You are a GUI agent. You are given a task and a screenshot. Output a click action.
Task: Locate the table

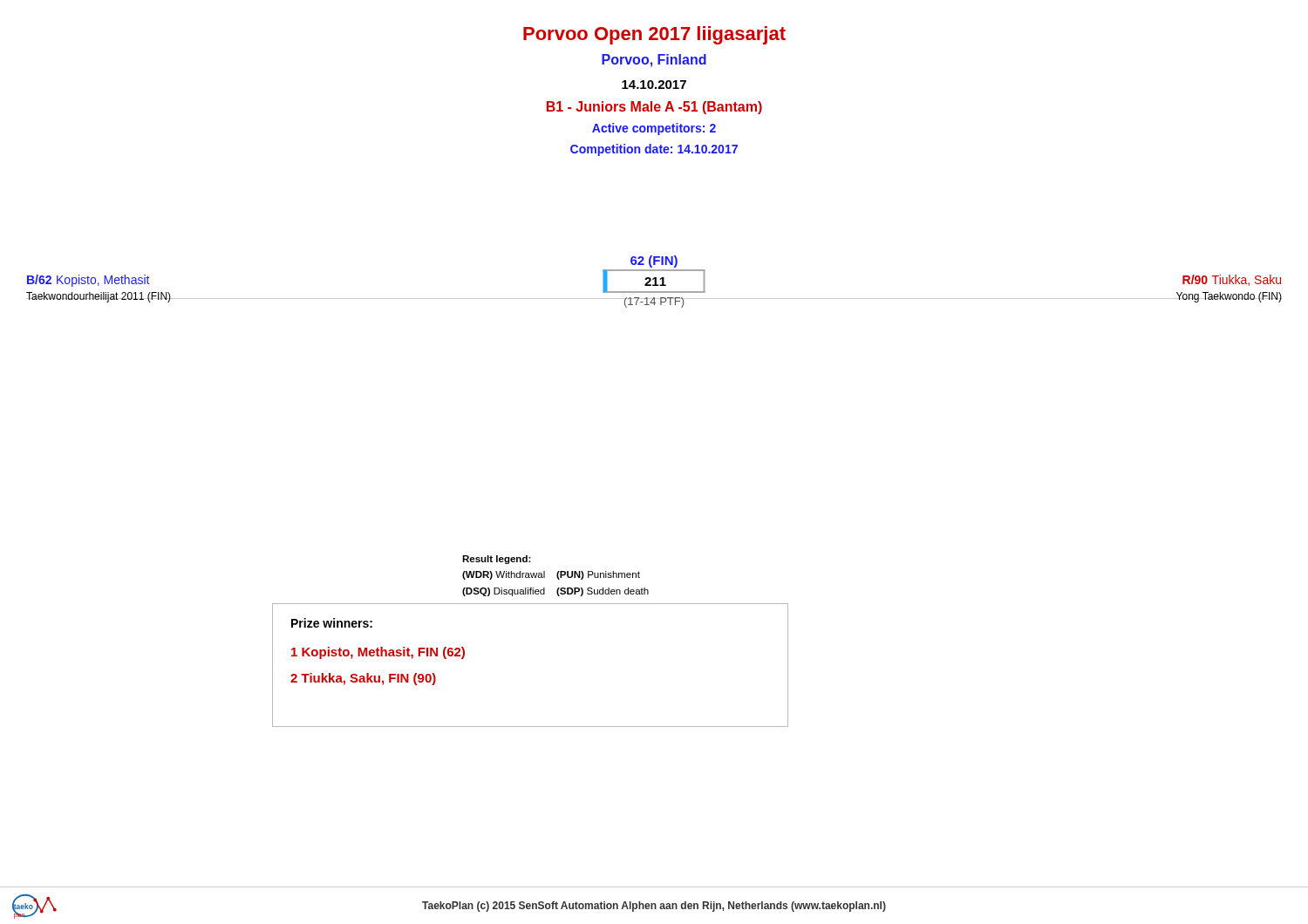(654, 281)
